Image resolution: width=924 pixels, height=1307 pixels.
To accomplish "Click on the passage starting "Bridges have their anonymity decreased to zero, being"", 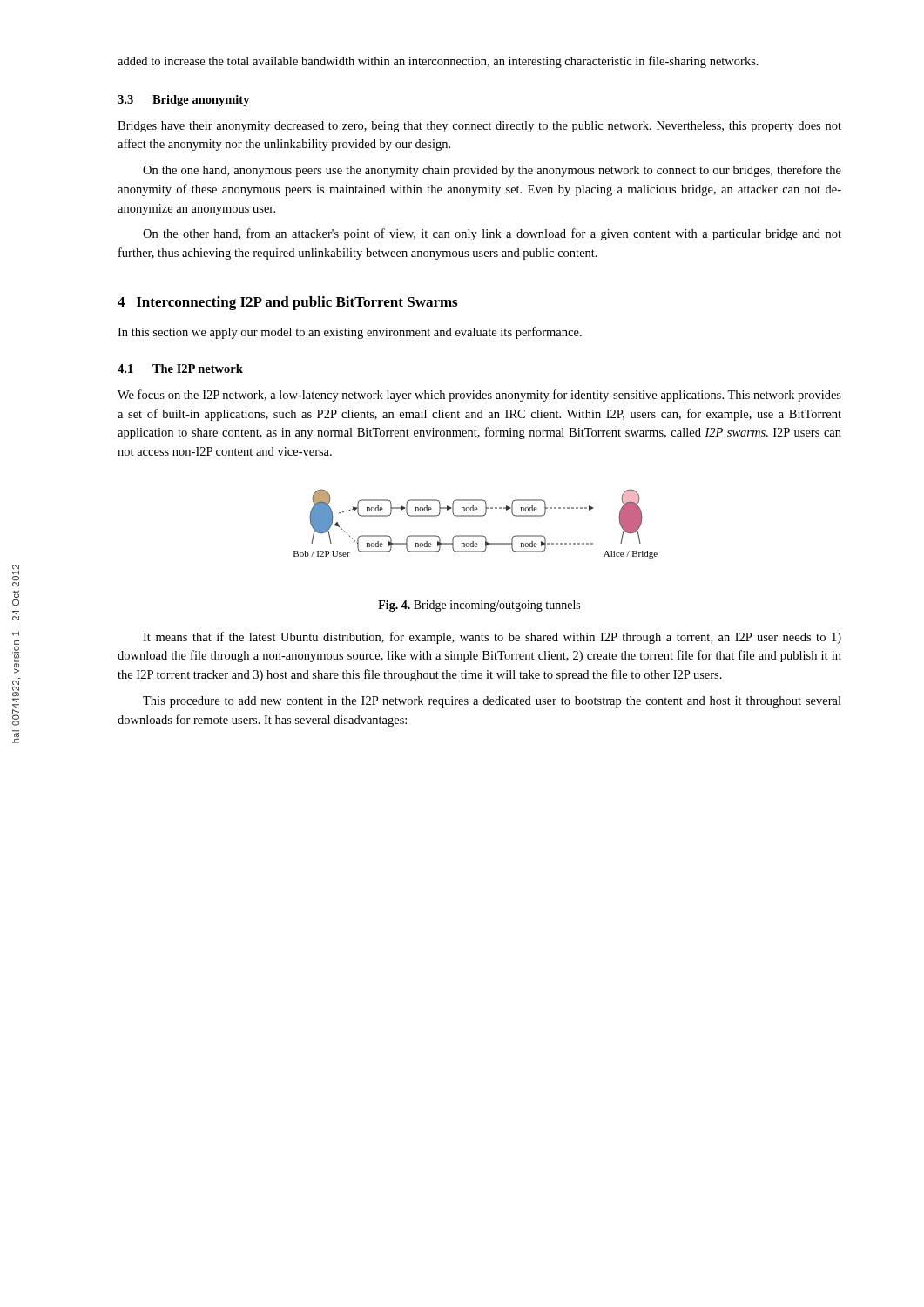I will click(x=479, y=190).
